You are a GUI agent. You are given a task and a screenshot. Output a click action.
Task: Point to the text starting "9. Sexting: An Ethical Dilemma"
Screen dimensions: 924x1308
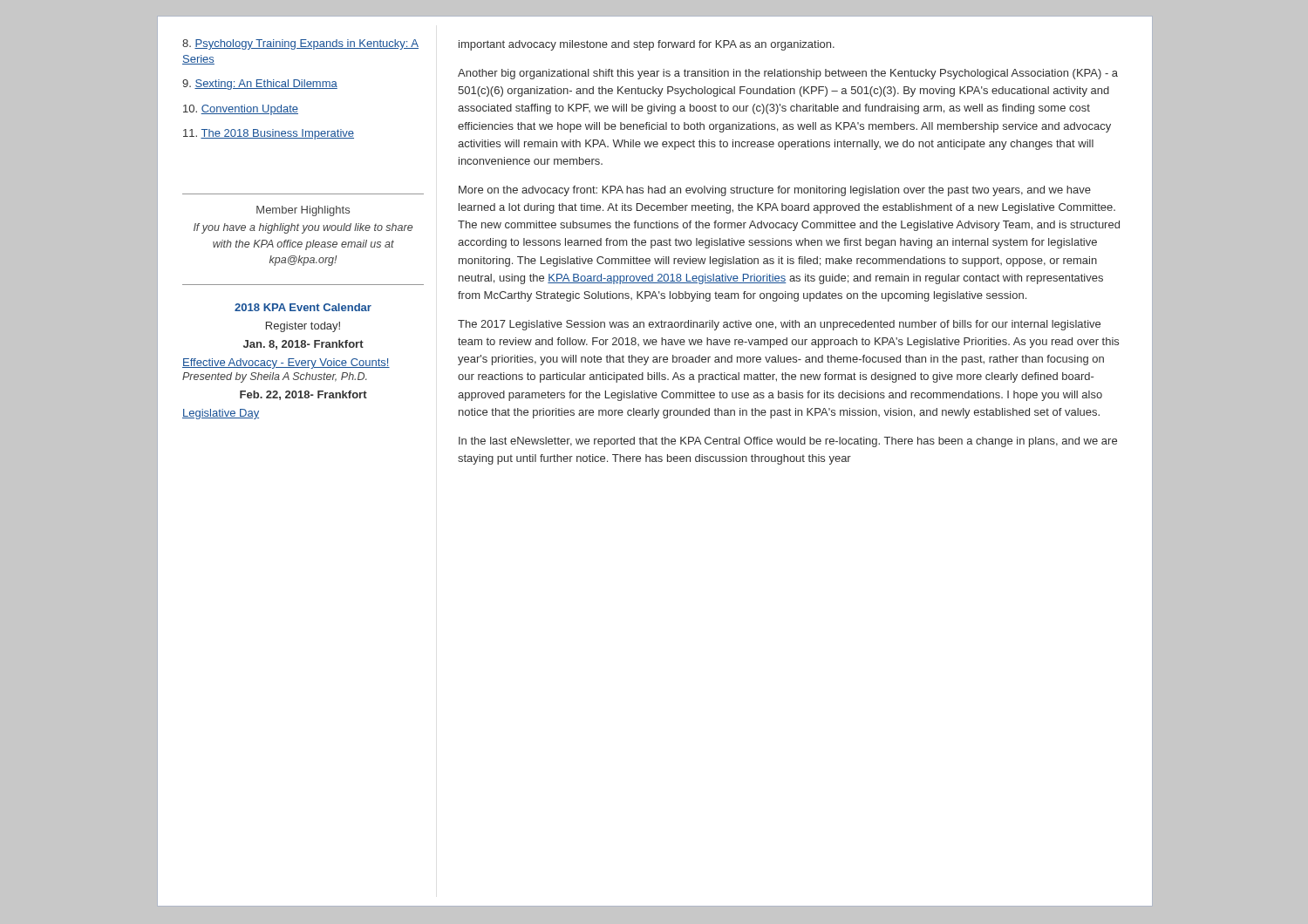click(260, 84)
